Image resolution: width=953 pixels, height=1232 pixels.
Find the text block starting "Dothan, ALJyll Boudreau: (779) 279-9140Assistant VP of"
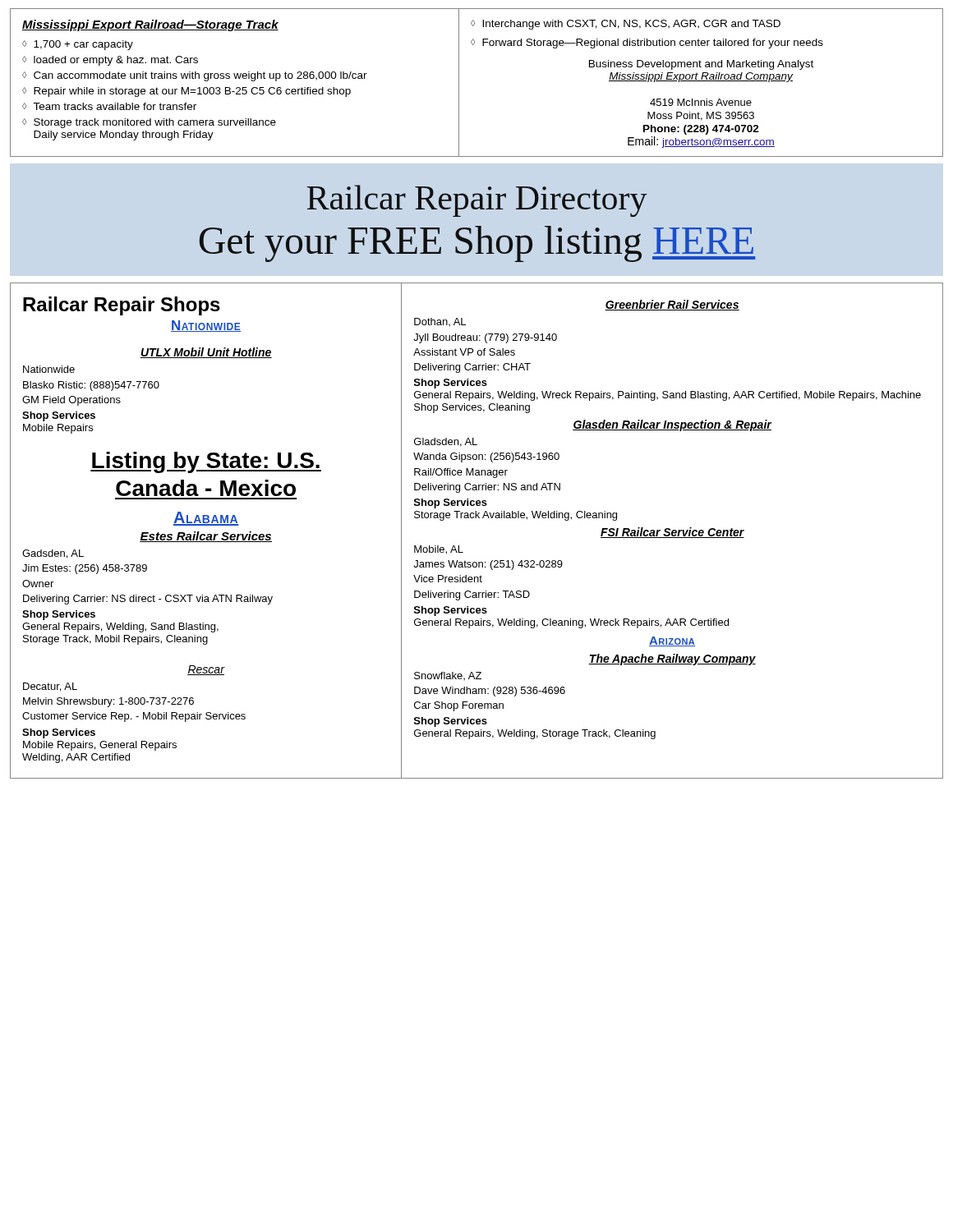coord(440,322)
